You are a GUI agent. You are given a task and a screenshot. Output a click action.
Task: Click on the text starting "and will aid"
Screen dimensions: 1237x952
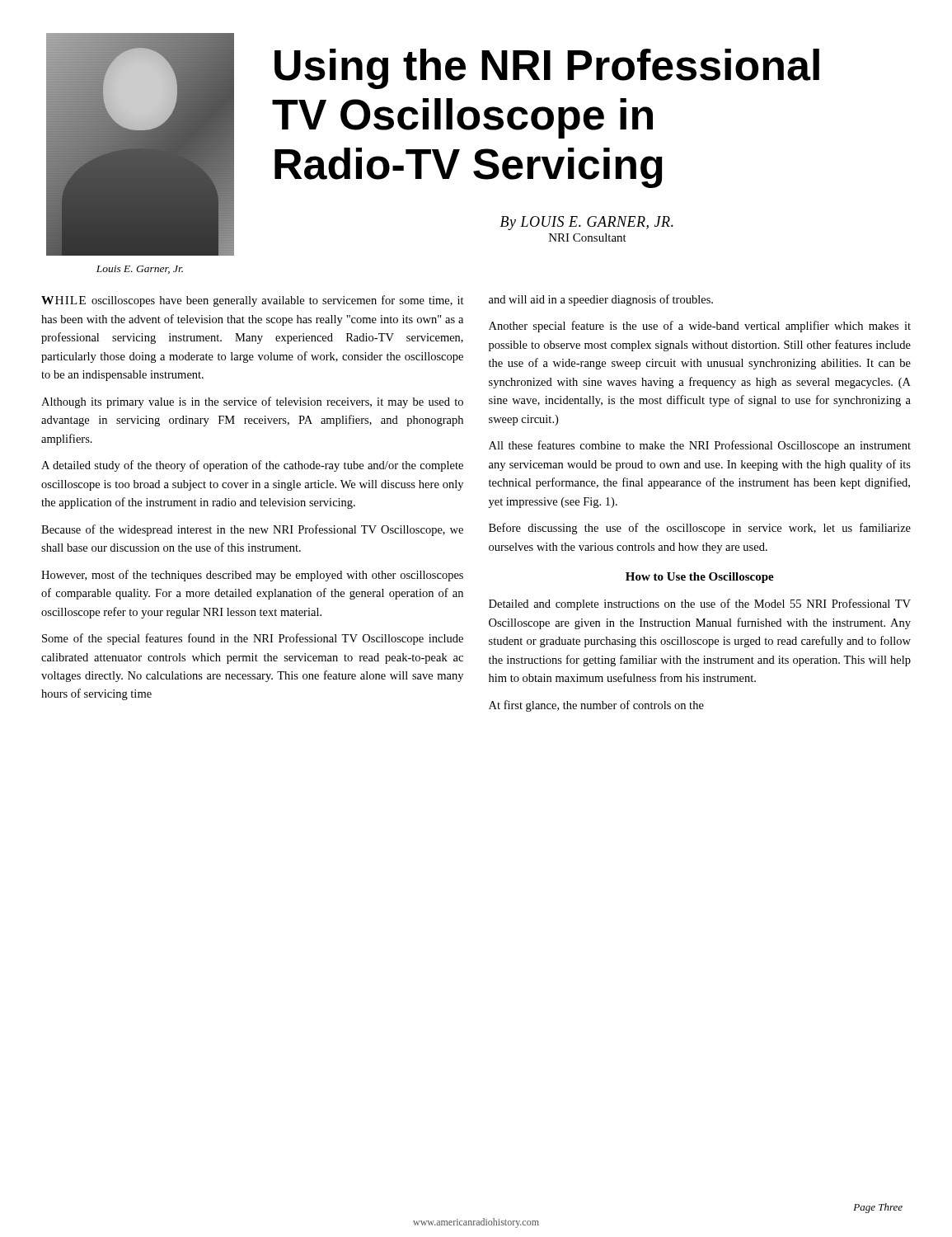coord(601,299)
